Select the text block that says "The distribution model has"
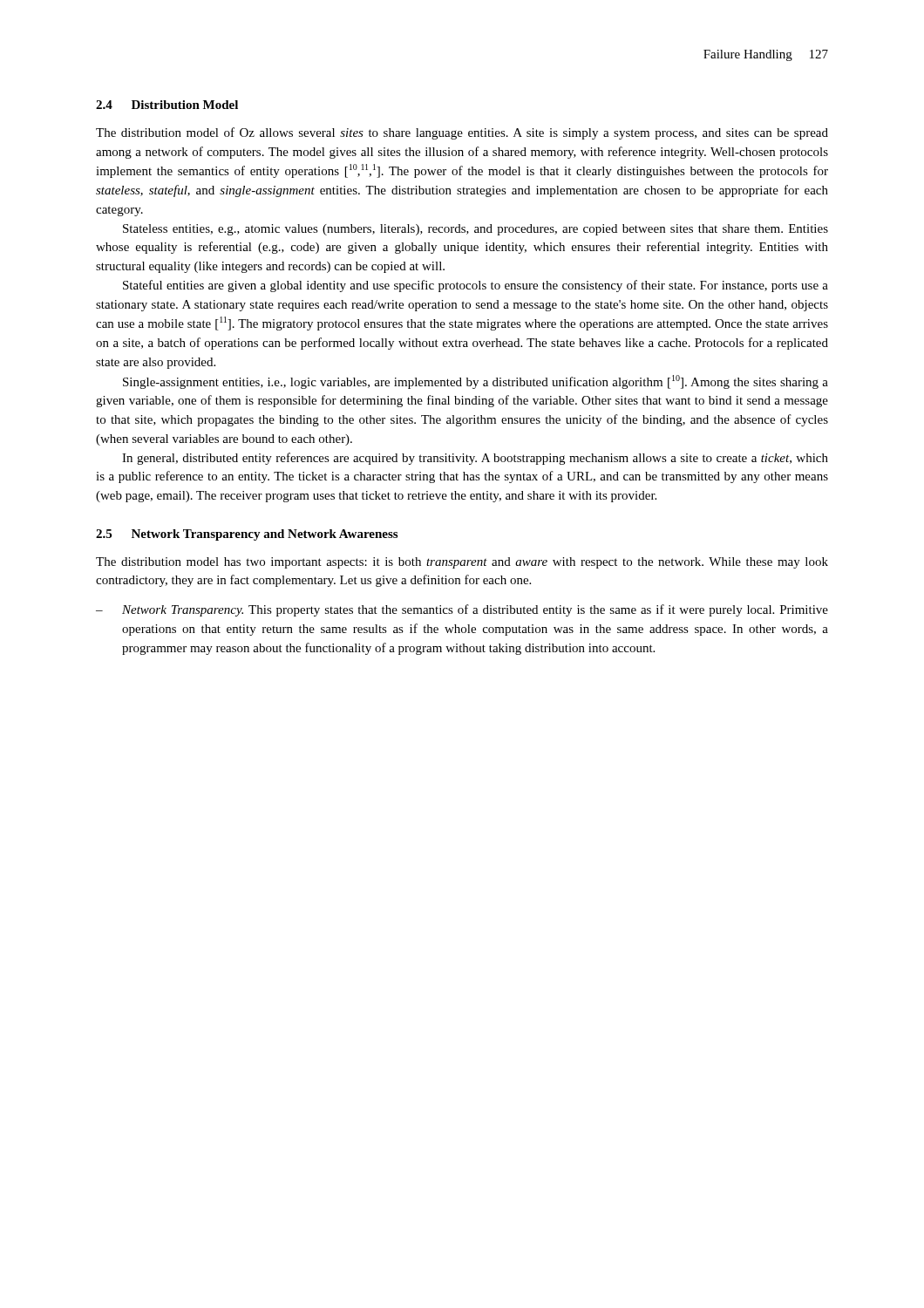924x1308 pixels. [462, 571]
